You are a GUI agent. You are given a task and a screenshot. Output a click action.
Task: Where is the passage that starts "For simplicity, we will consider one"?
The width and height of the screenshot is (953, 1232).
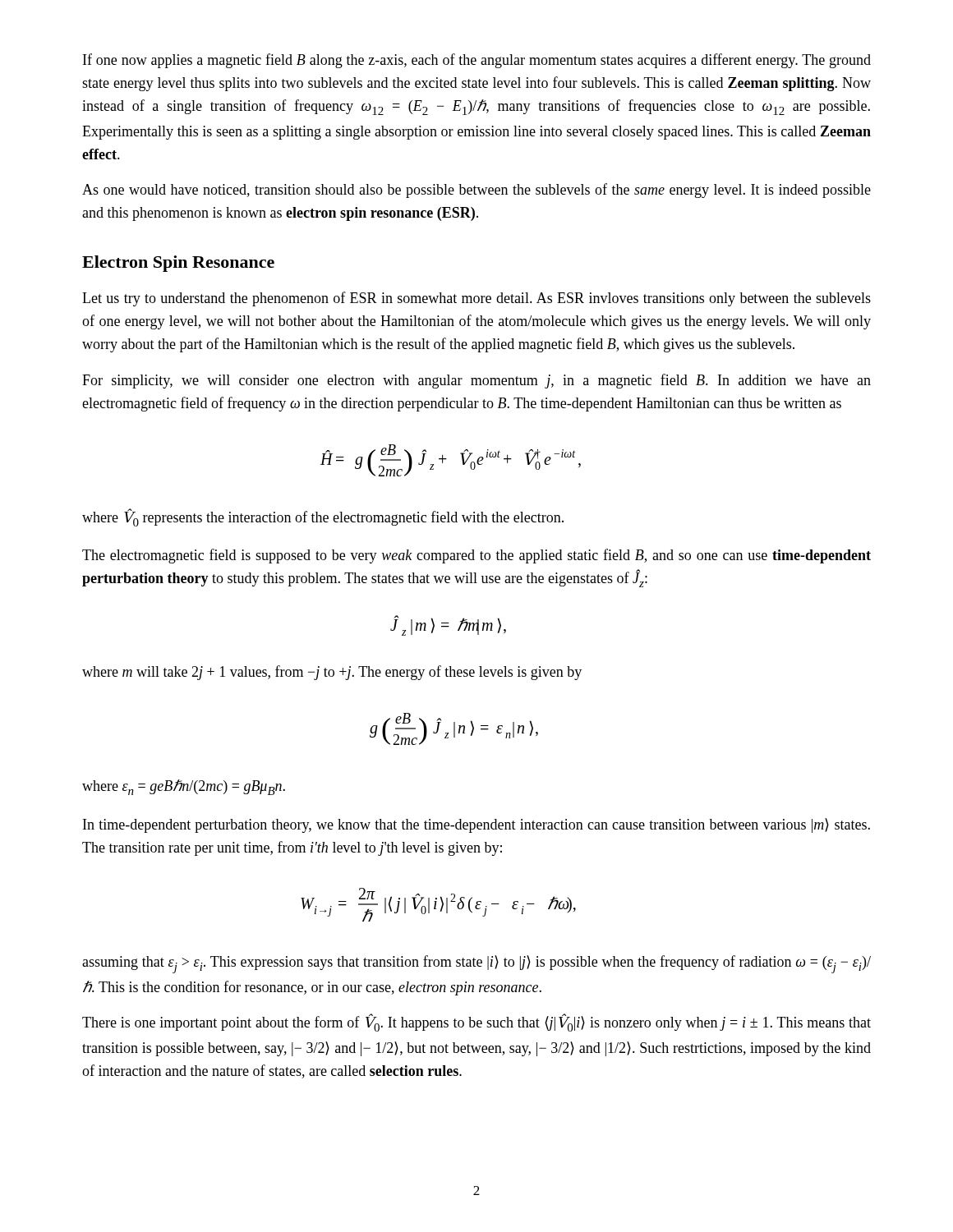pyautogui.click(x=476, y=392)
